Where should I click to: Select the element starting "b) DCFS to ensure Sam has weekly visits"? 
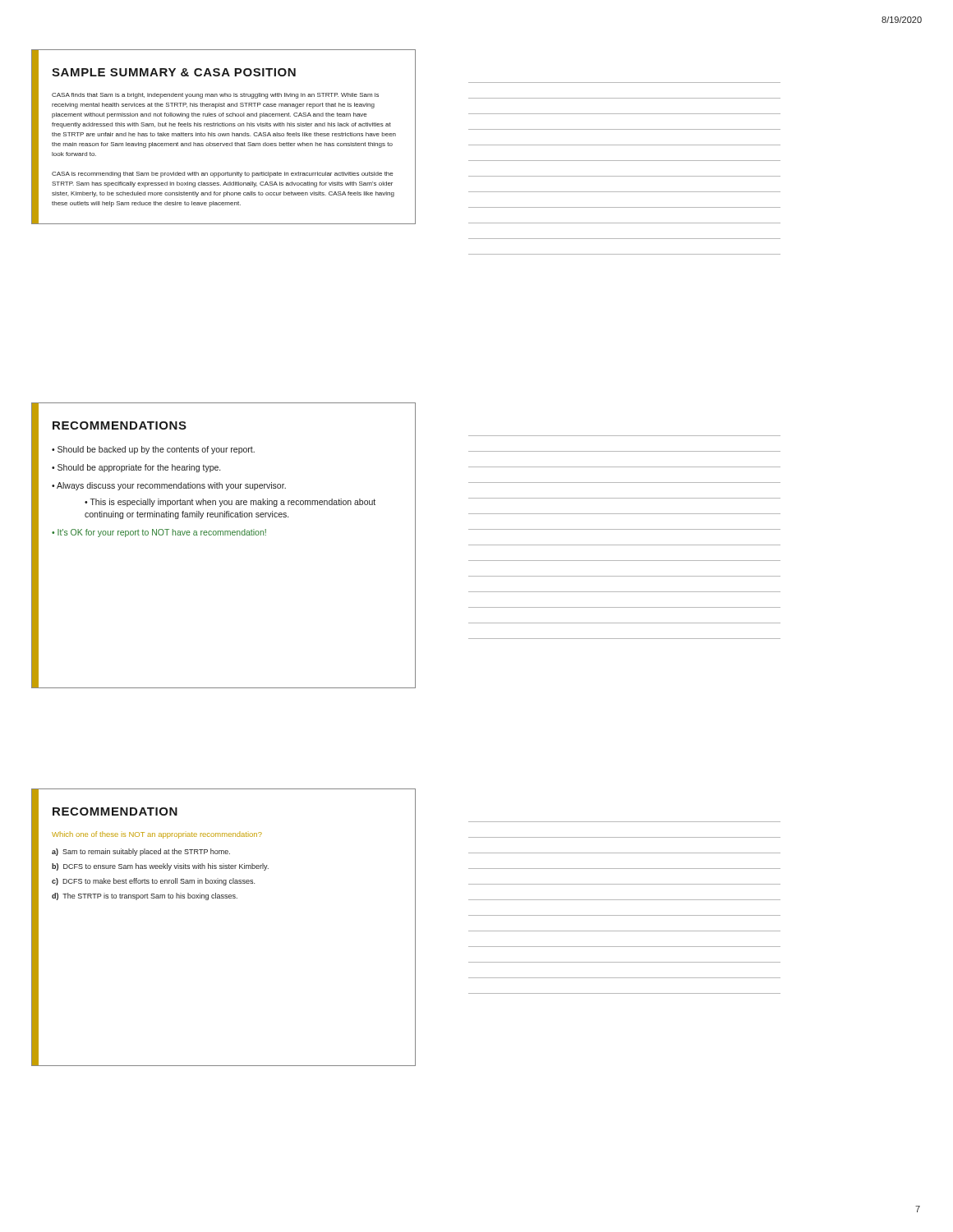click(160, 867)
